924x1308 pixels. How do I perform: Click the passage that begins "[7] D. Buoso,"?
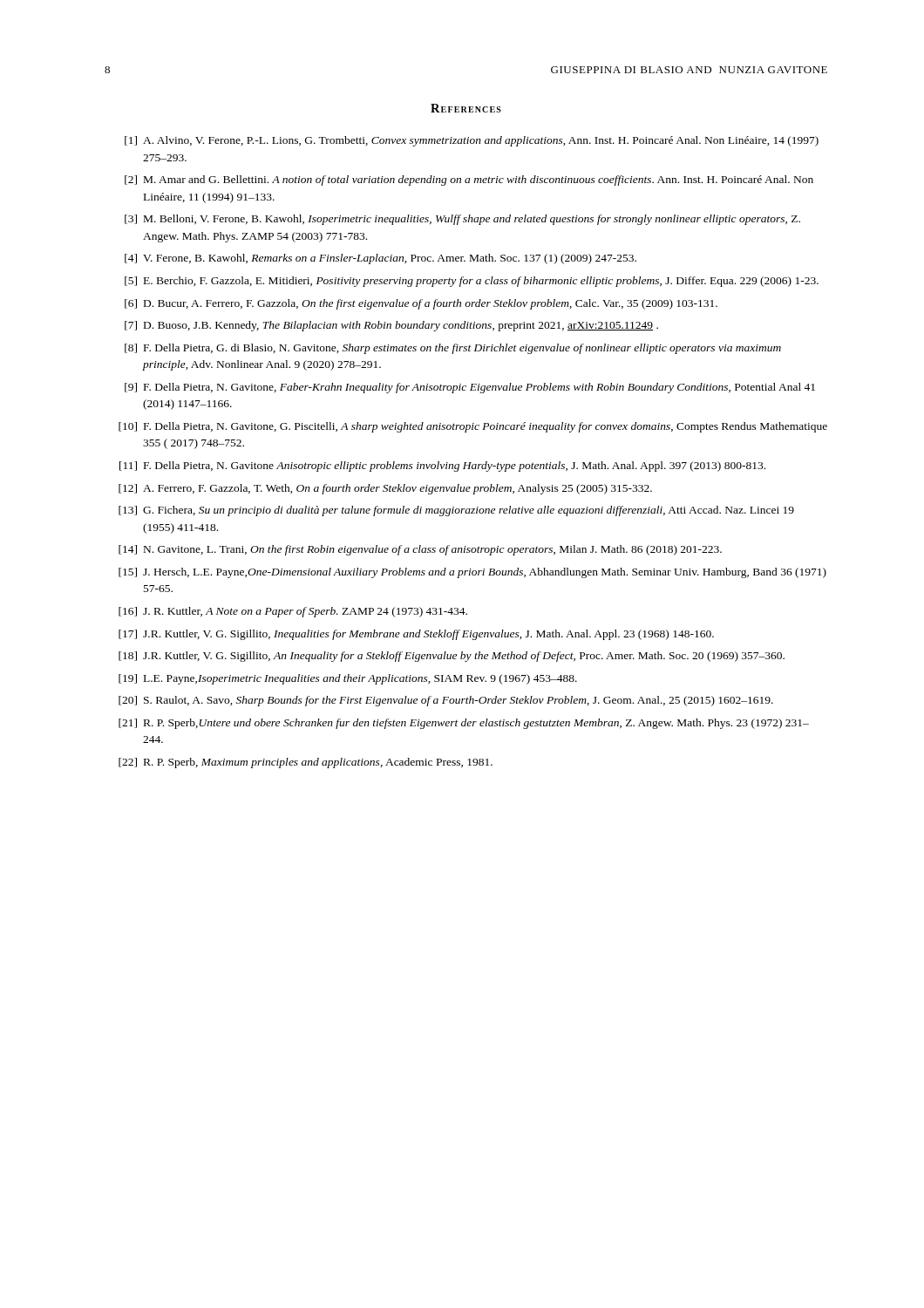[466, 325]
